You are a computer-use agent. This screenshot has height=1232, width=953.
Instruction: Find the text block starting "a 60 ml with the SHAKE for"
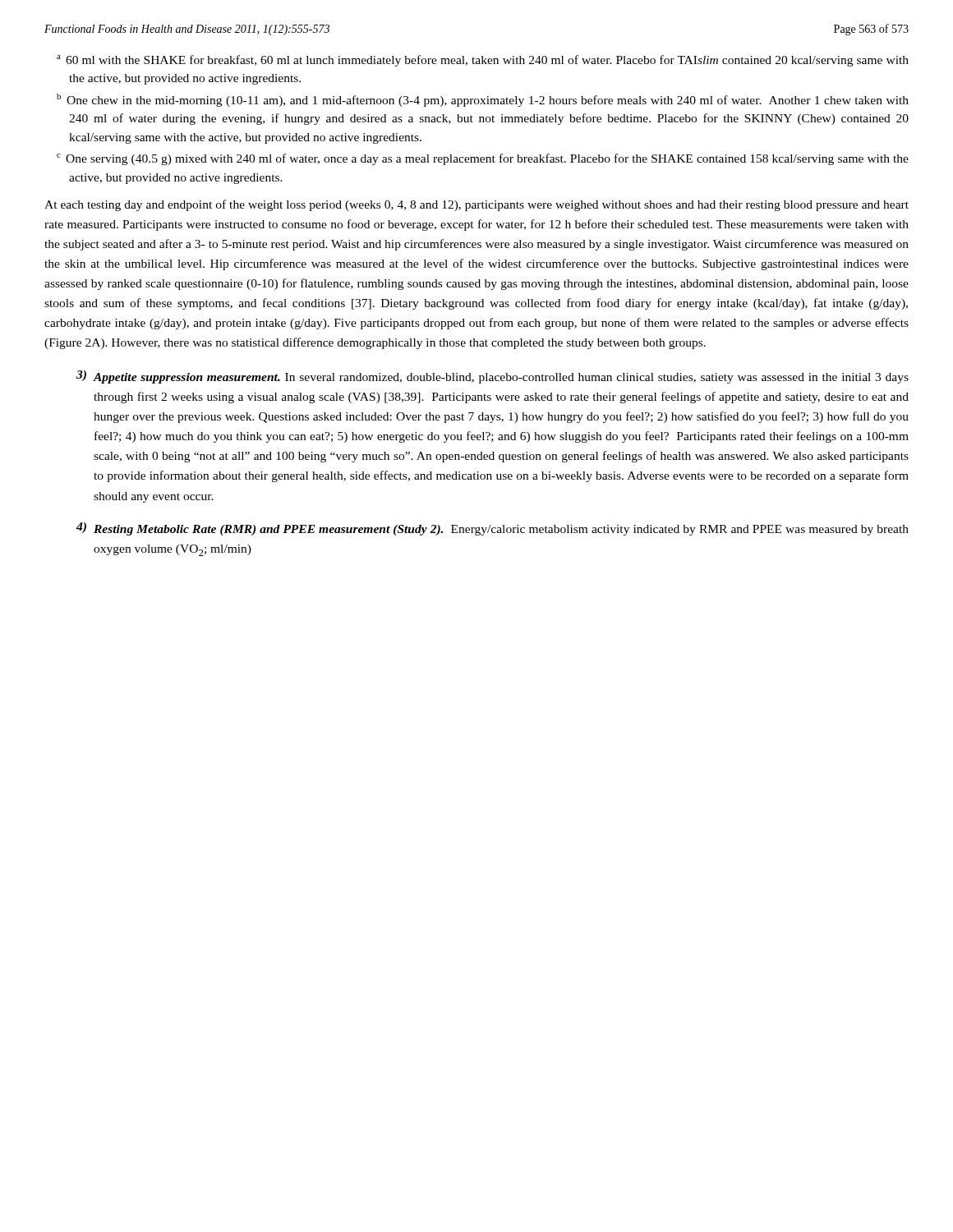pyautogui.click(x=483, y=69)
